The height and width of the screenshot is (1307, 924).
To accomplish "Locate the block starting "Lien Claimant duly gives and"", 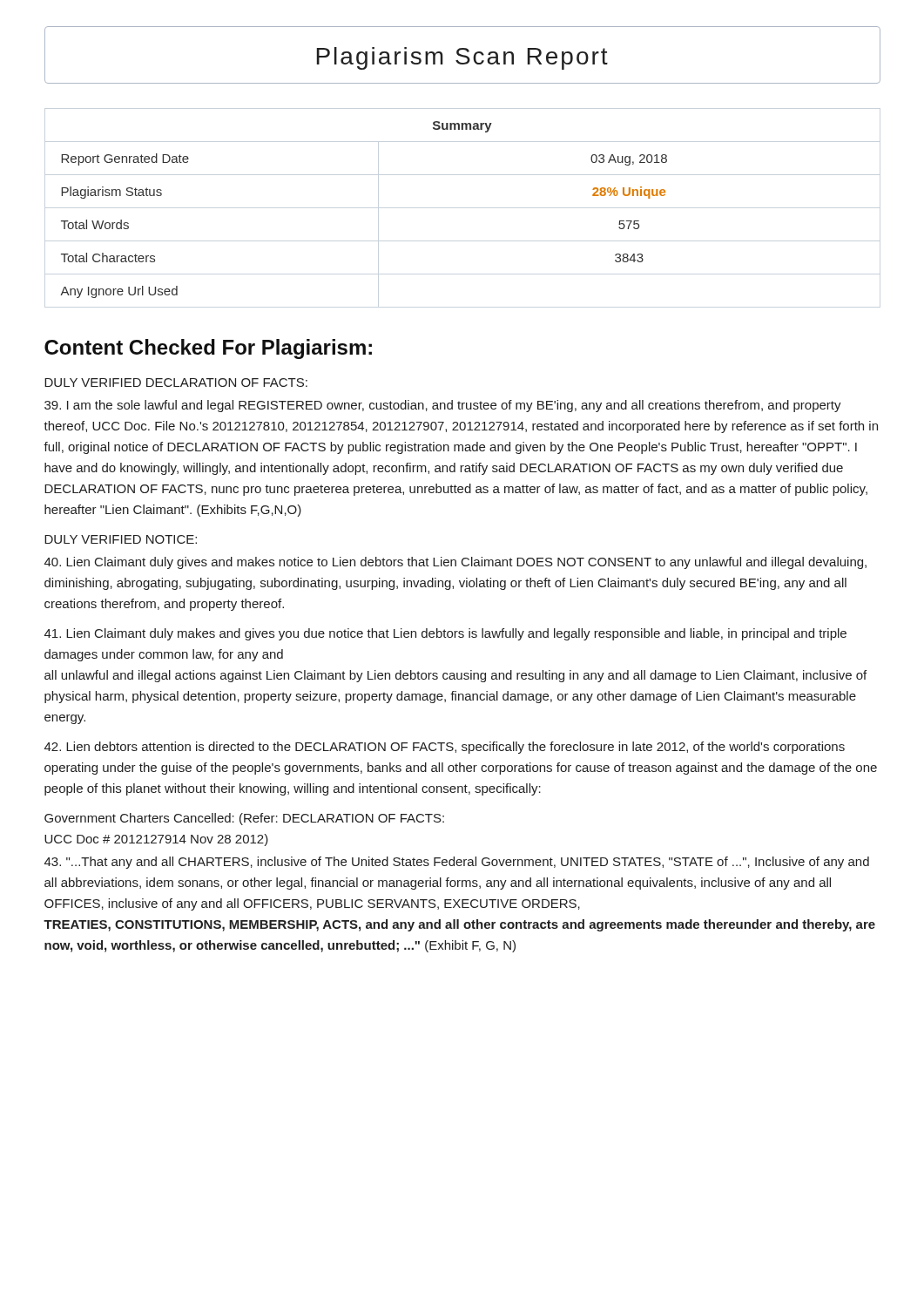I will point(456,582).
